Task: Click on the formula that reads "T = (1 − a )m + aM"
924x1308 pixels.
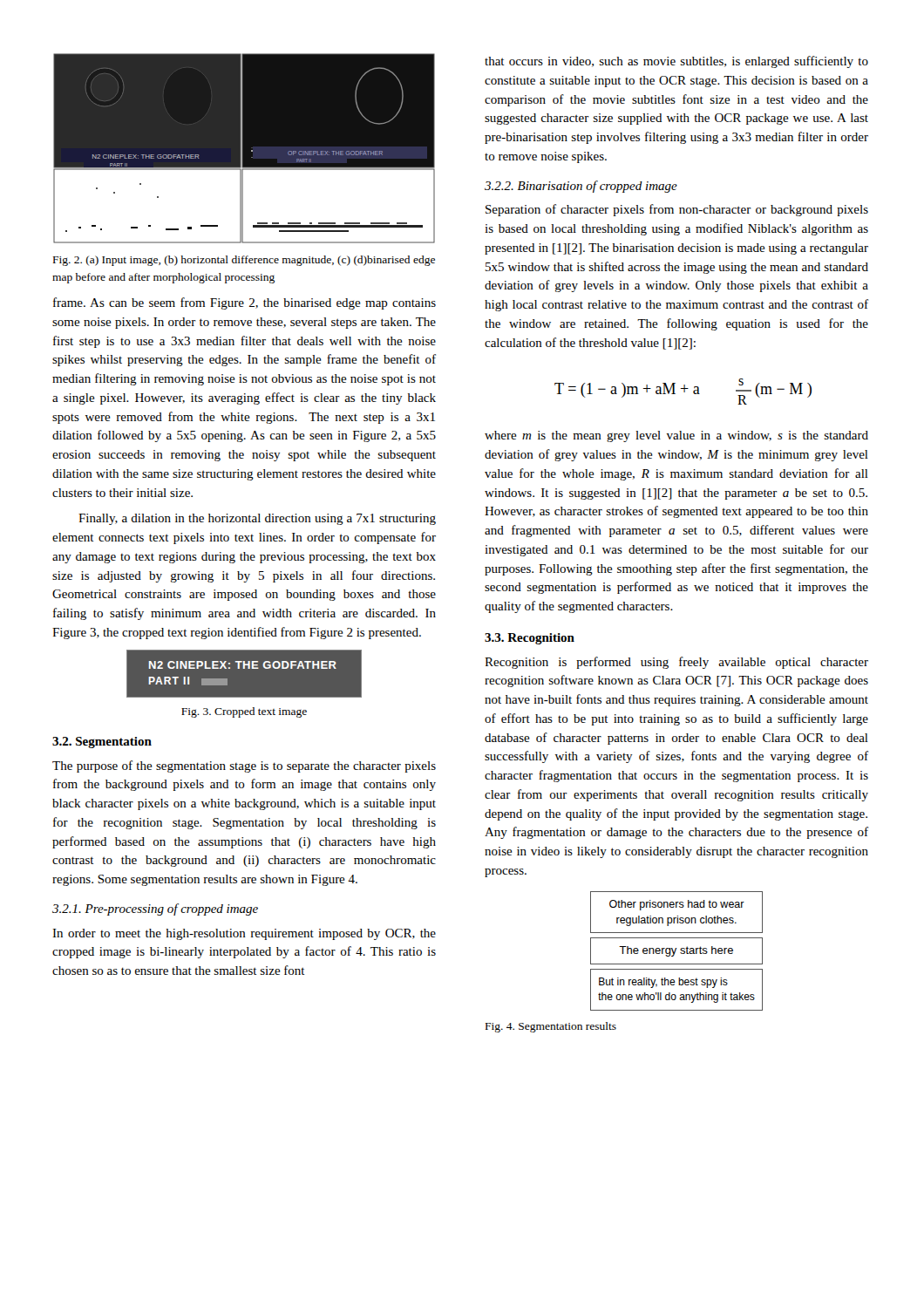Action: (679, 387)
